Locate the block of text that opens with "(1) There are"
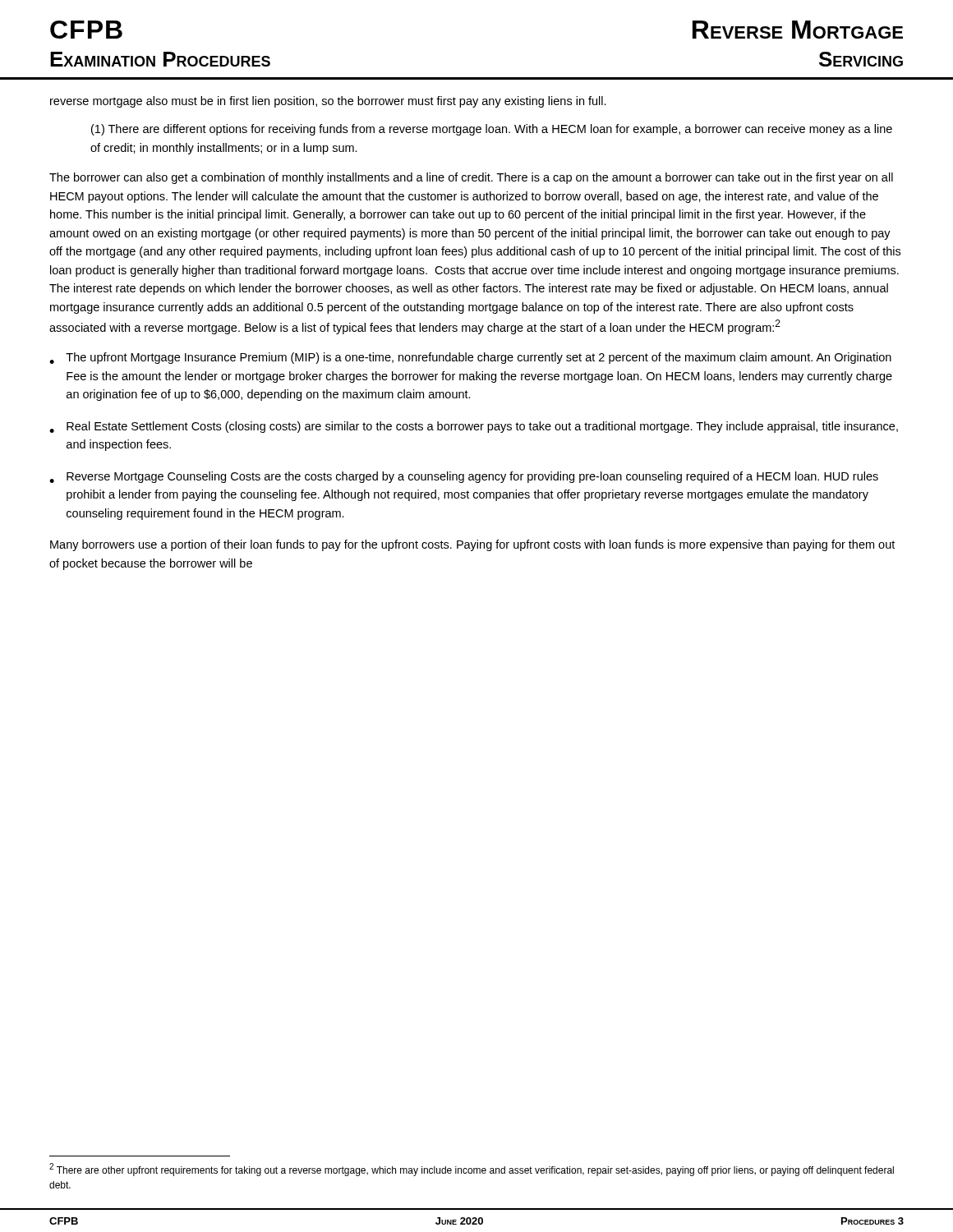The height and width of the screenshot is (1232, 953). click(x=491, y=139)
